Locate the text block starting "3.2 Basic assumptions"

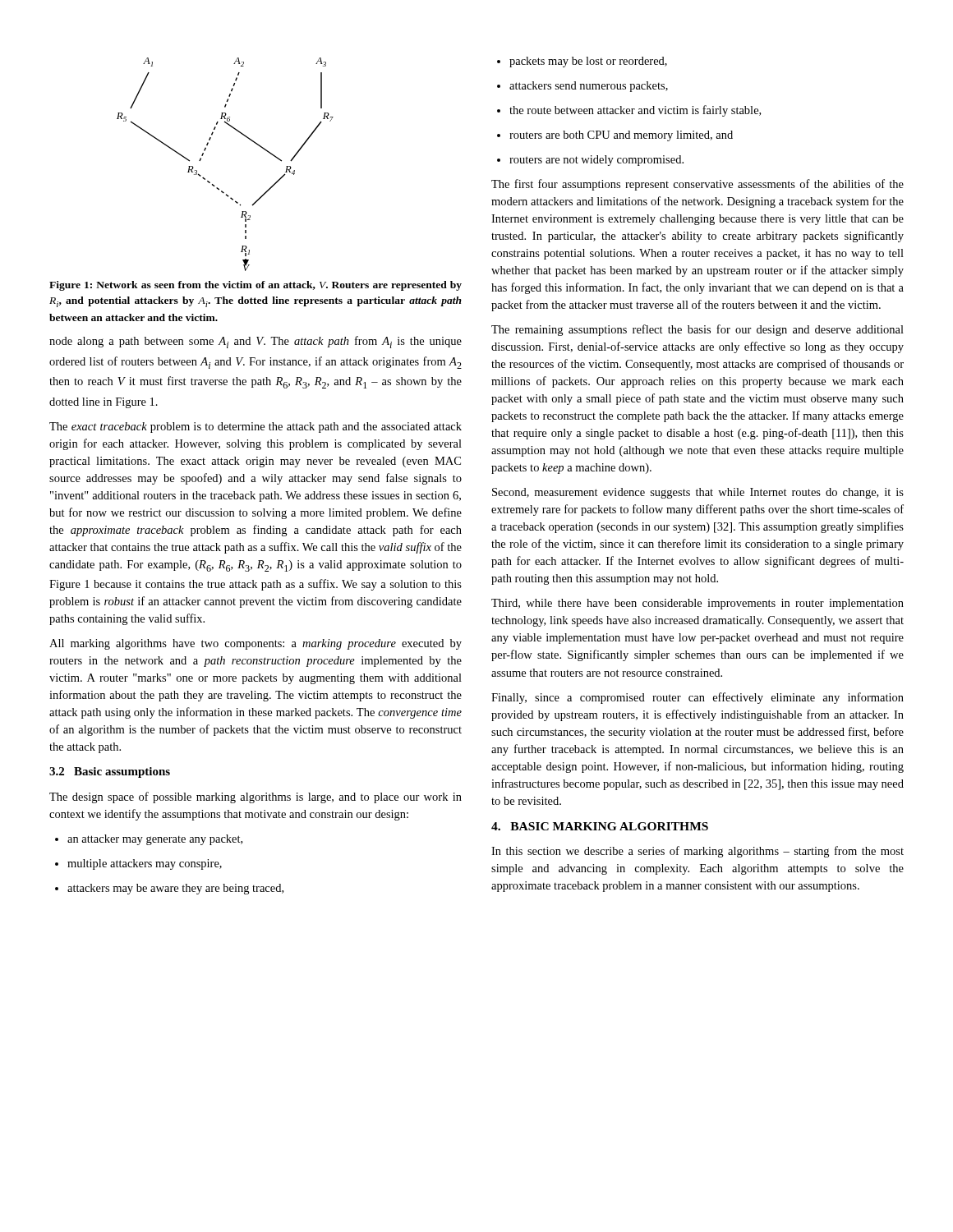(110, 772)
